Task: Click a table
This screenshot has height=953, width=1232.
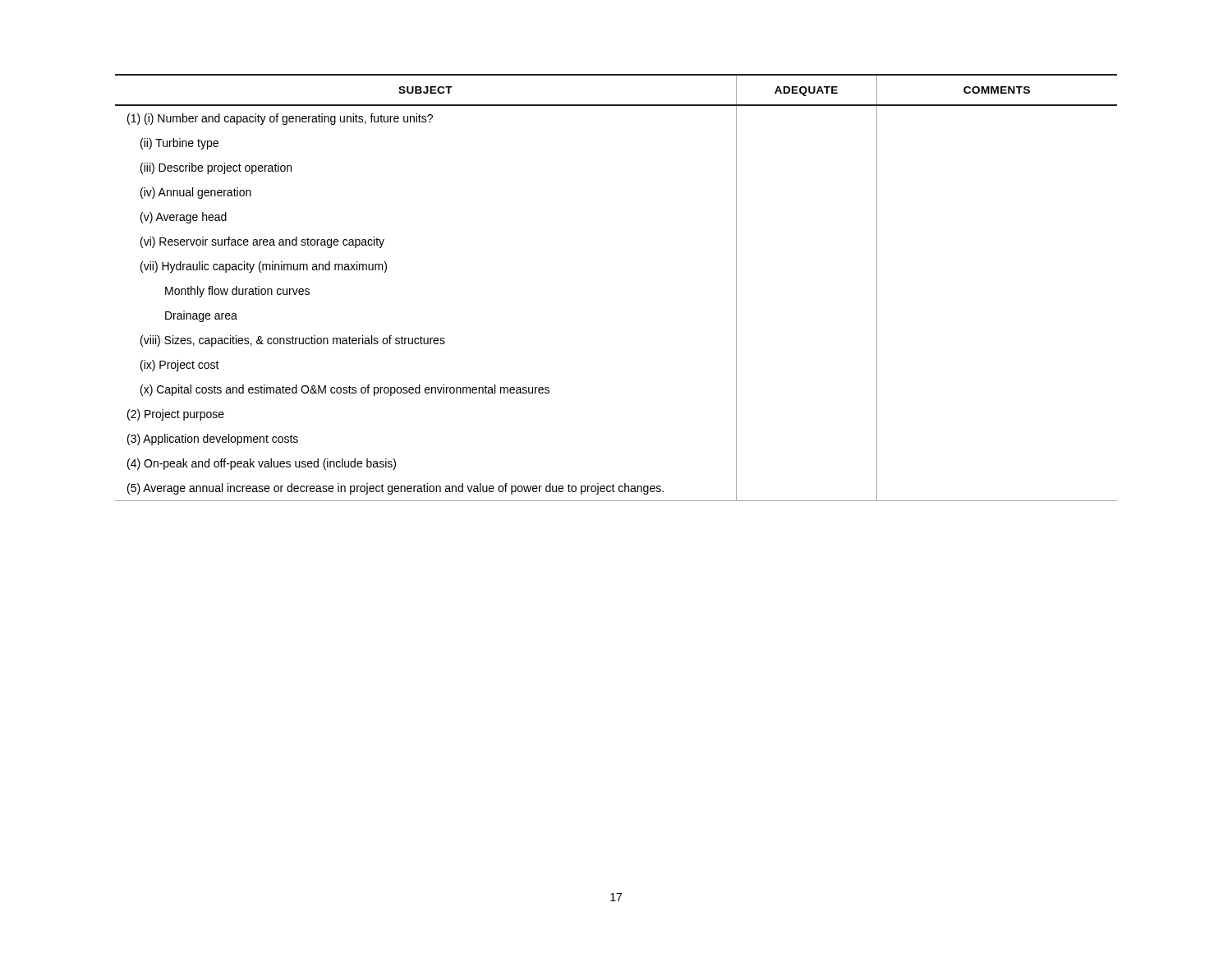Action: 616,288
